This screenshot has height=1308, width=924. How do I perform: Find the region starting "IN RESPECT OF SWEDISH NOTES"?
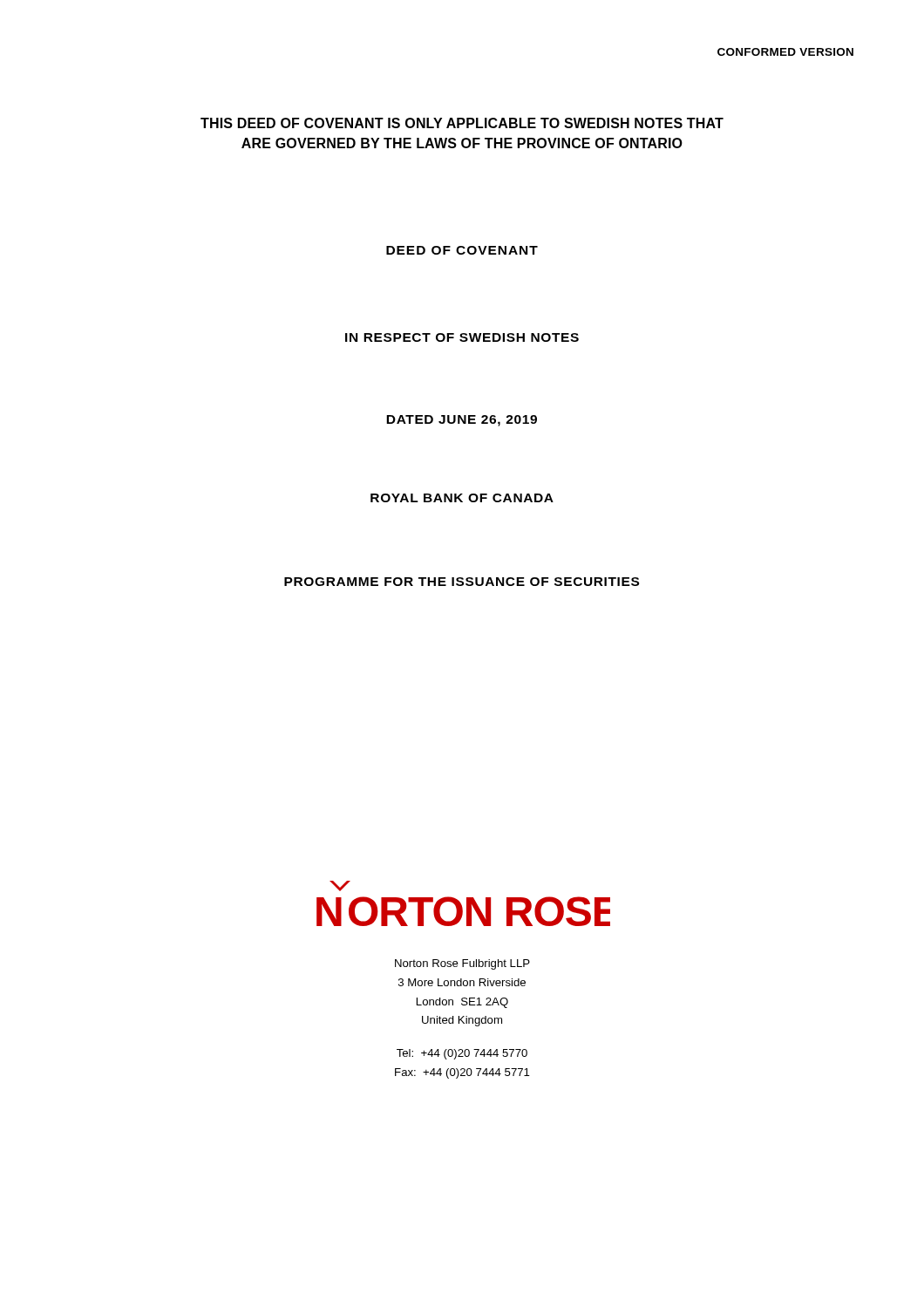462,337
